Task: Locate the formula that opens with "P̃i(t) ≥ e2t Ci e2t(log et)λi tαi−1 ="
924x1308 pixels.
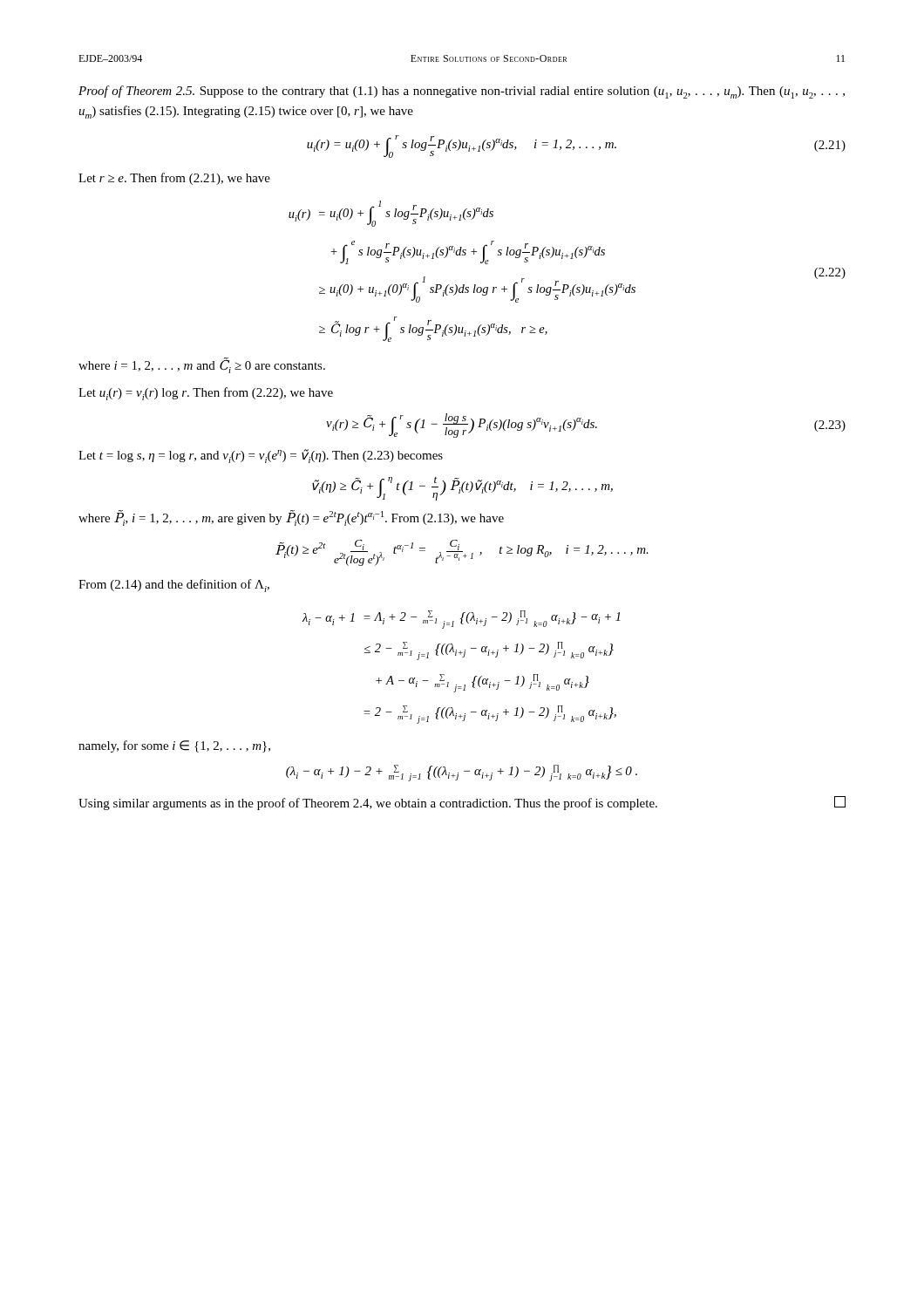Action: (x=462, y=552)
